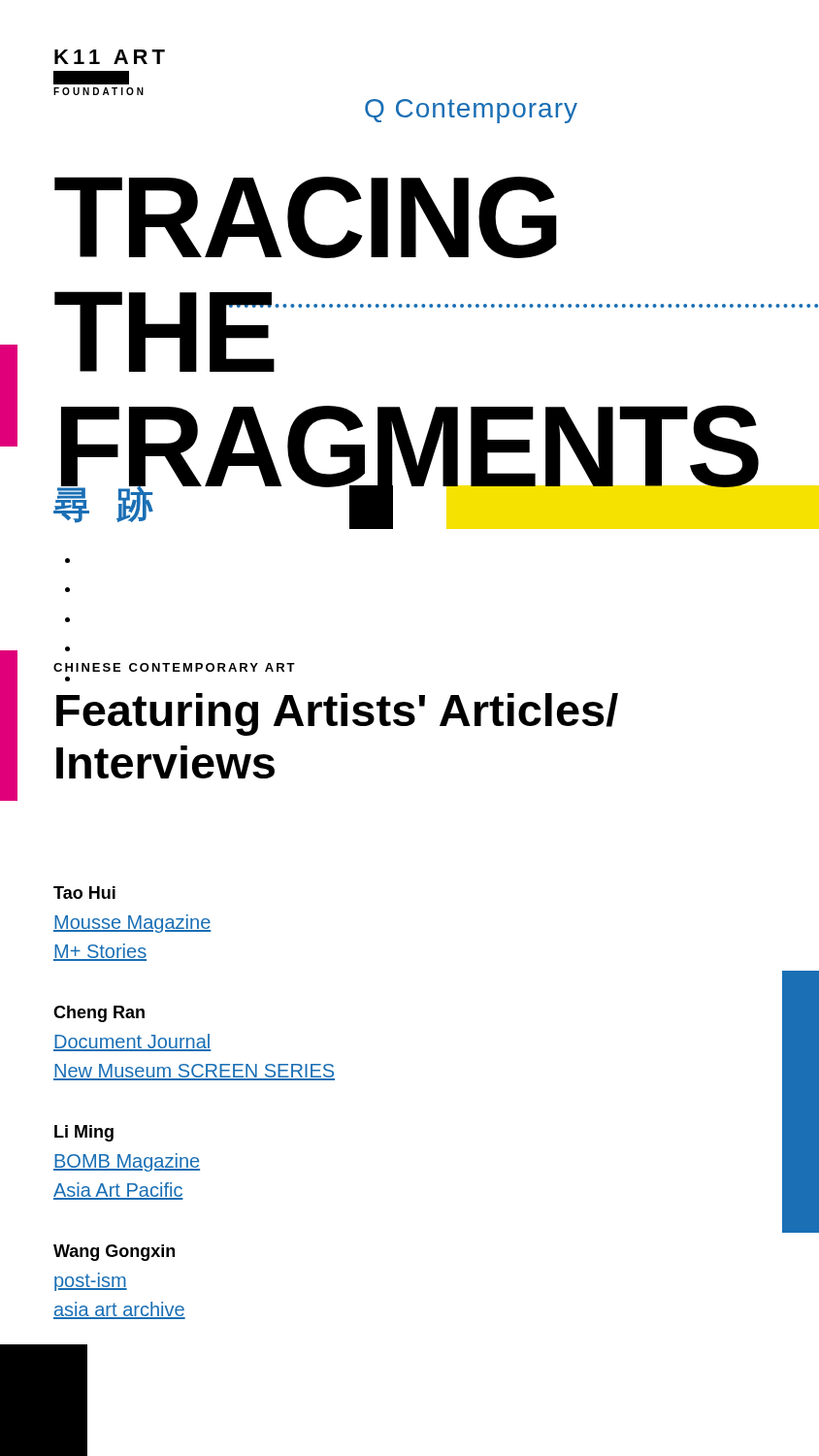Click the passage that begins "Wang Gongxin post-ism"
The height and width of the screenshot is (1456, 819).
coord(114,1253)
